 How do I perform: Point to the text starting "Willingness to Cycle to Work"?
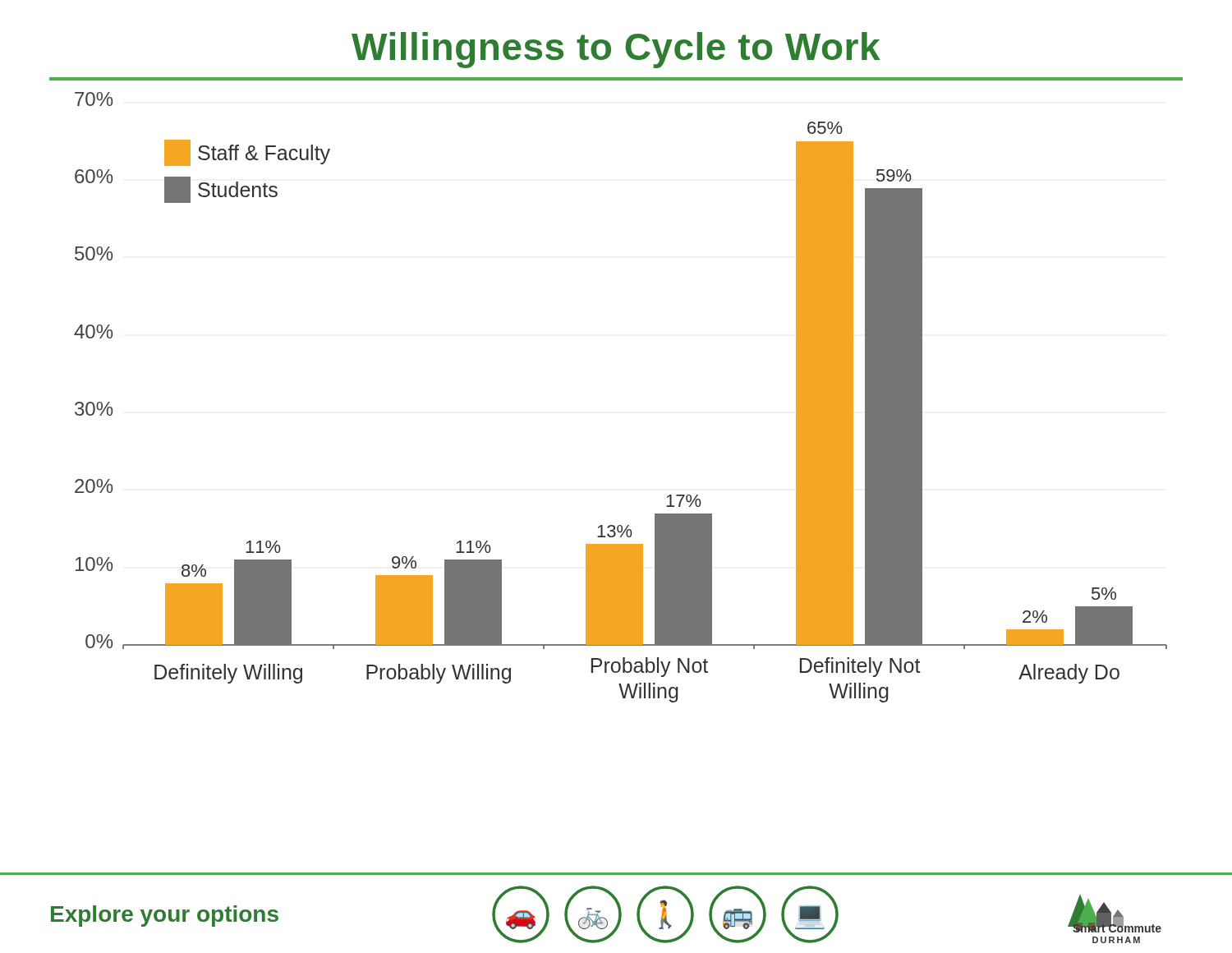pyautogui.click(x=616, y=47)
